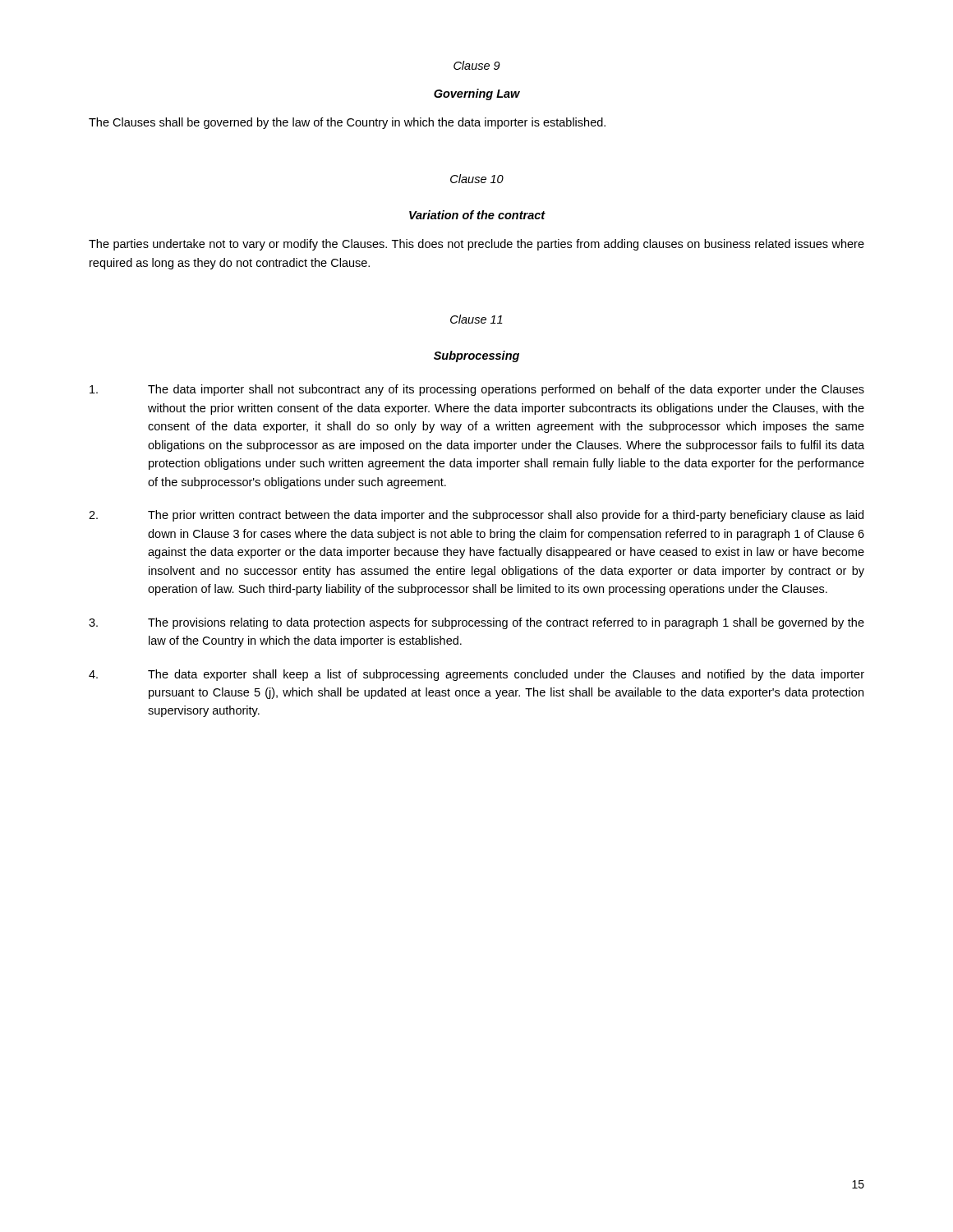The width and height of the screenshot is (953, 1232).
Task: Locate the element starting "Clause 10"
Action: pyautogui.click(x=476, y=179)
